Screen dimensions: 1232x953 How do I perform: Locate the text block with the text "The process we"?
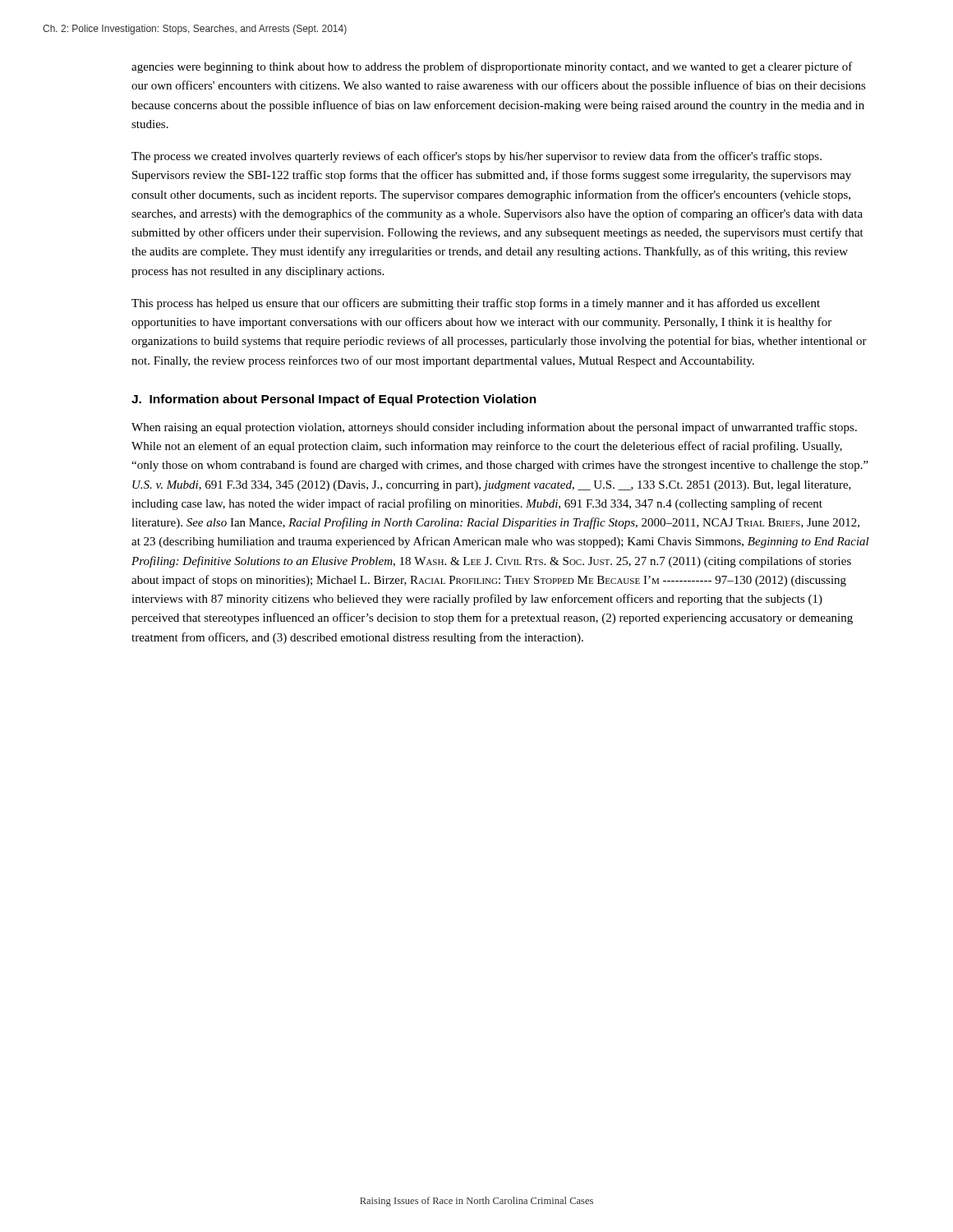coord(497,213)
